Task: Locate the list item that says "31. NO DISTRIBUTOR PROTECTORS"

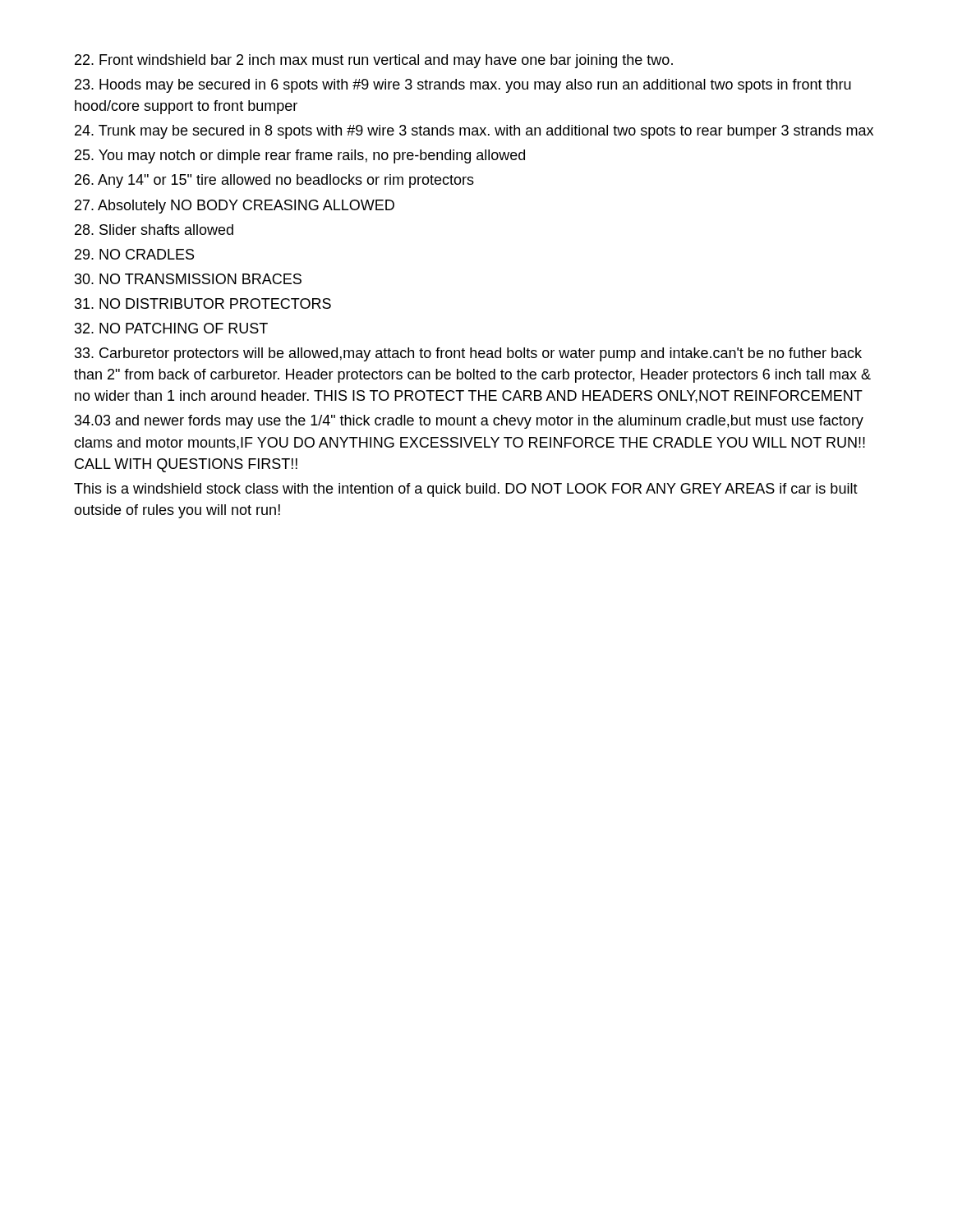Action: (x=203, y=304)
